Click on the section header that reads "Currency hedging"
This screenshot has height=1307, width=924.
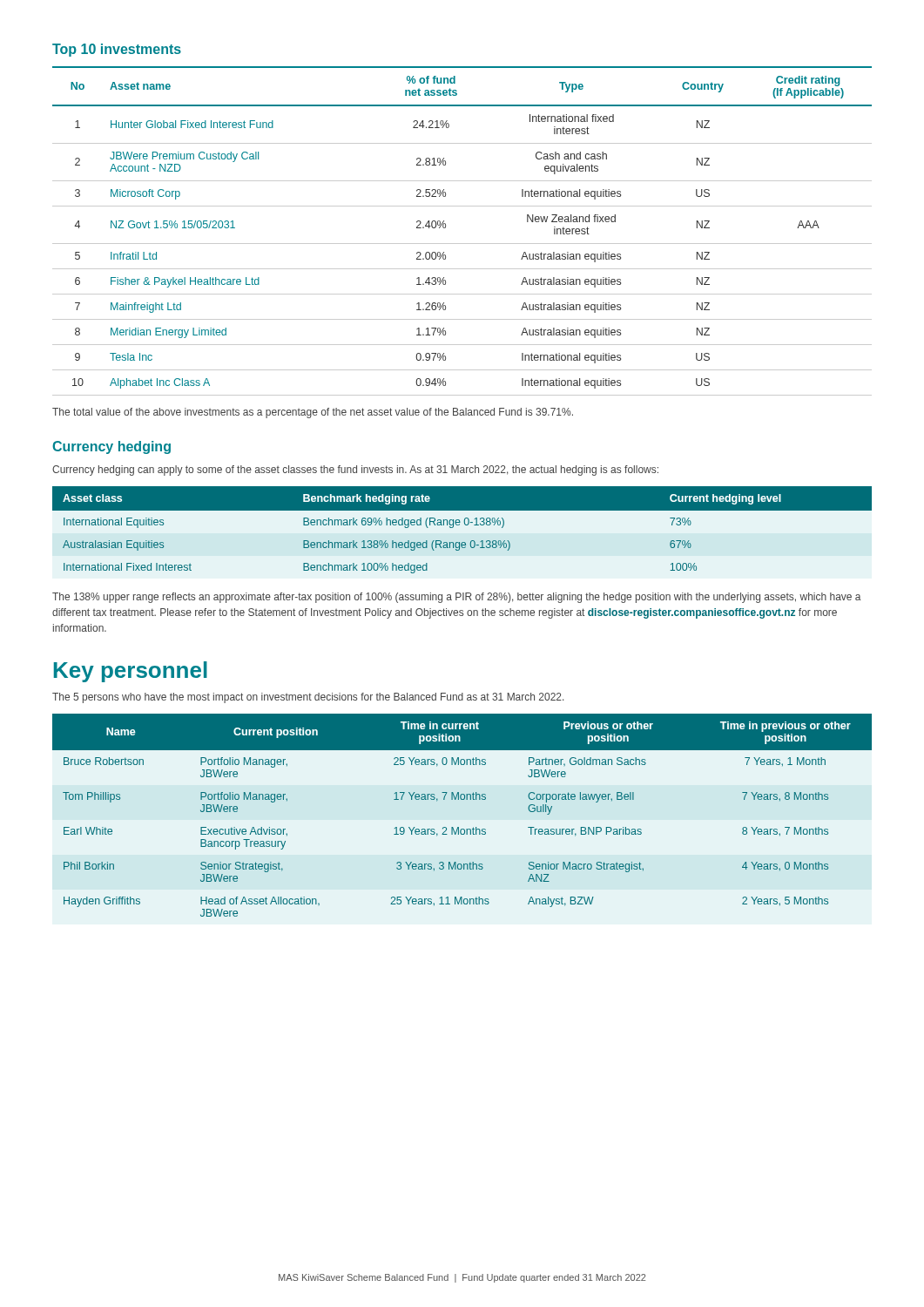(x=112, y=447)
